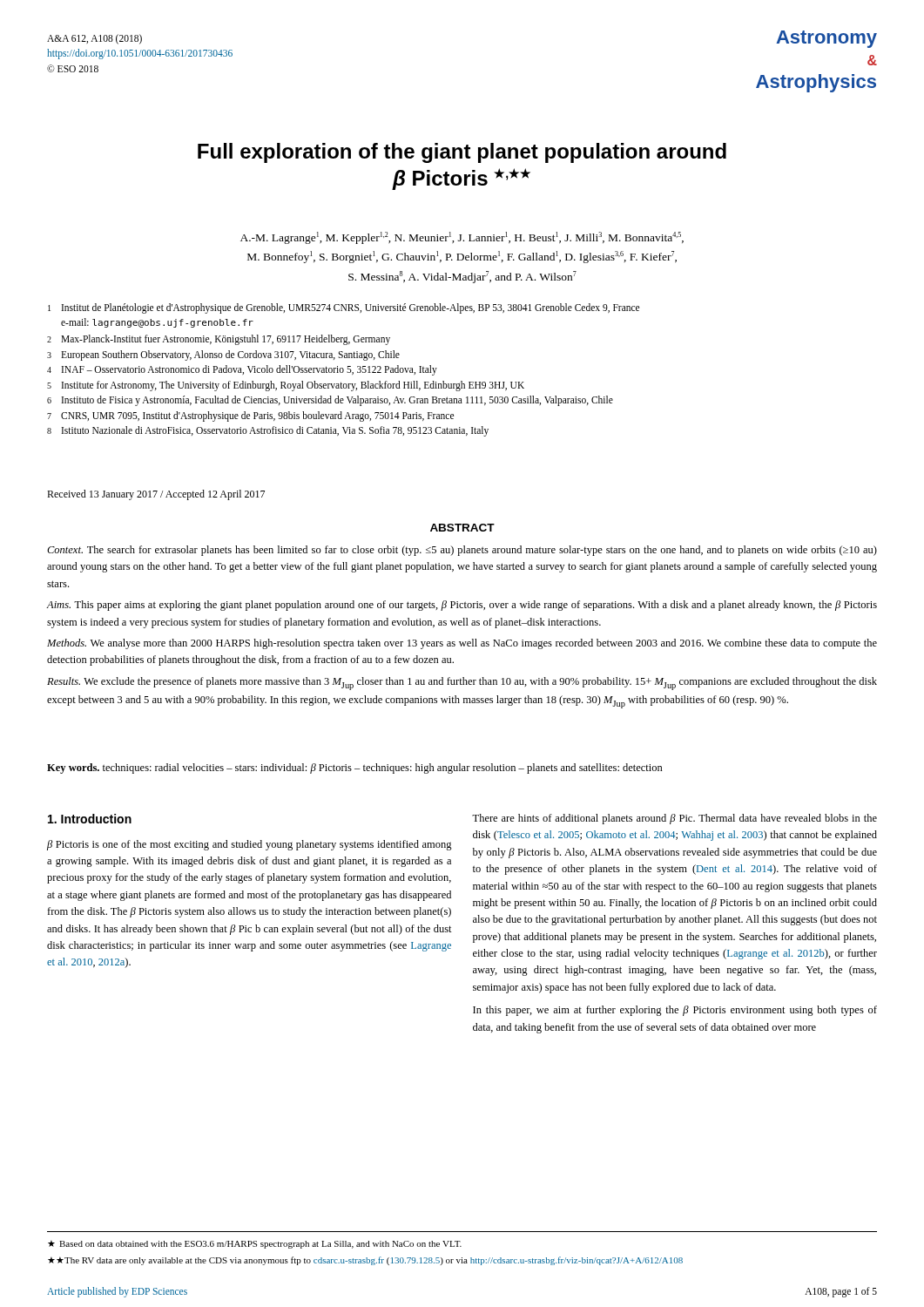Image resolution: width=924 pixels, height=1307 pixels.
Task: Locate the block of text that opens with "Context. The search for extrasolar planets"
Action: coord(462,626)
